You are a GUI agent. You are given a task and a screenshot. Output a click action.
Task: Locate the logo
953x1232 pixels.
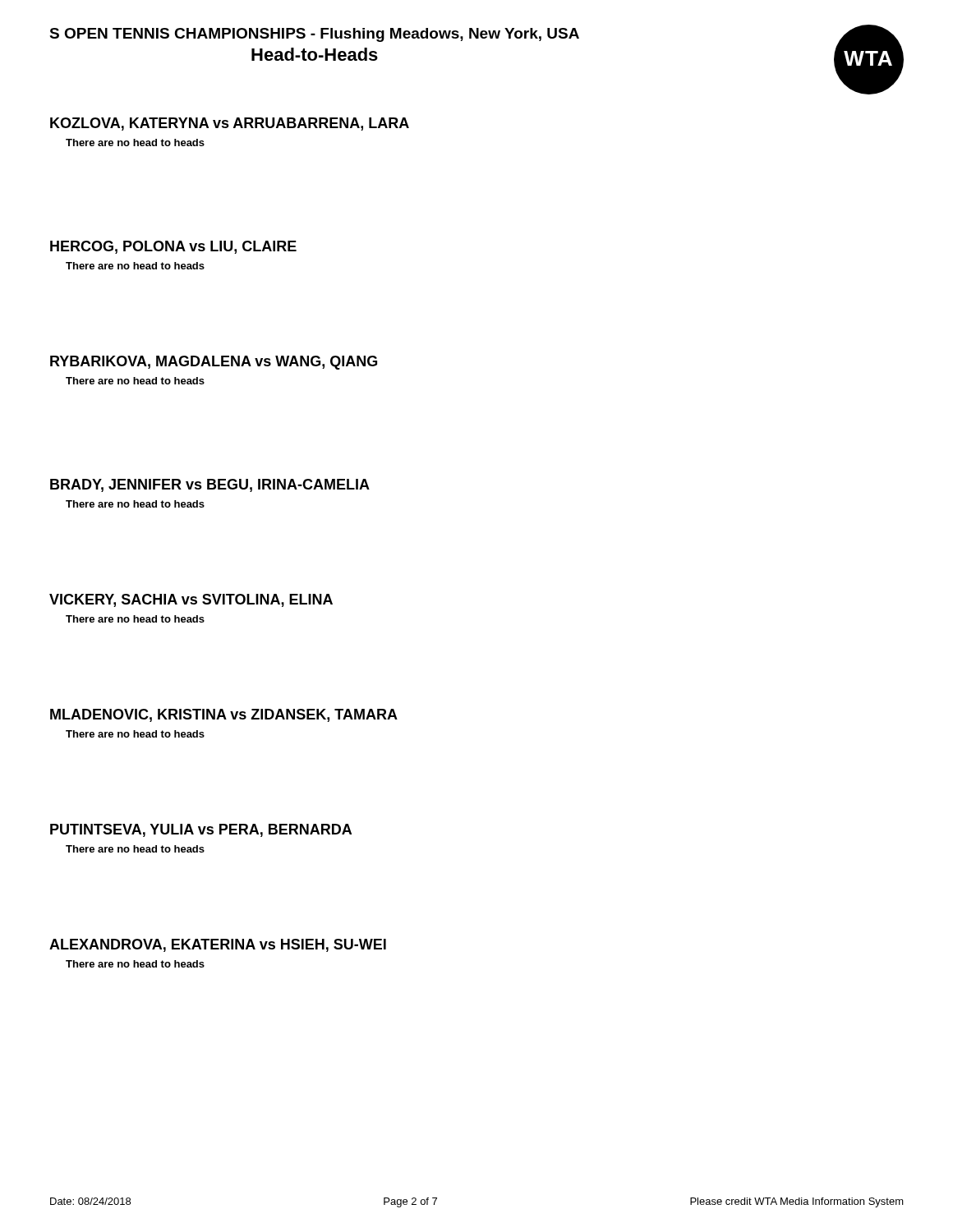coord(869,61)
